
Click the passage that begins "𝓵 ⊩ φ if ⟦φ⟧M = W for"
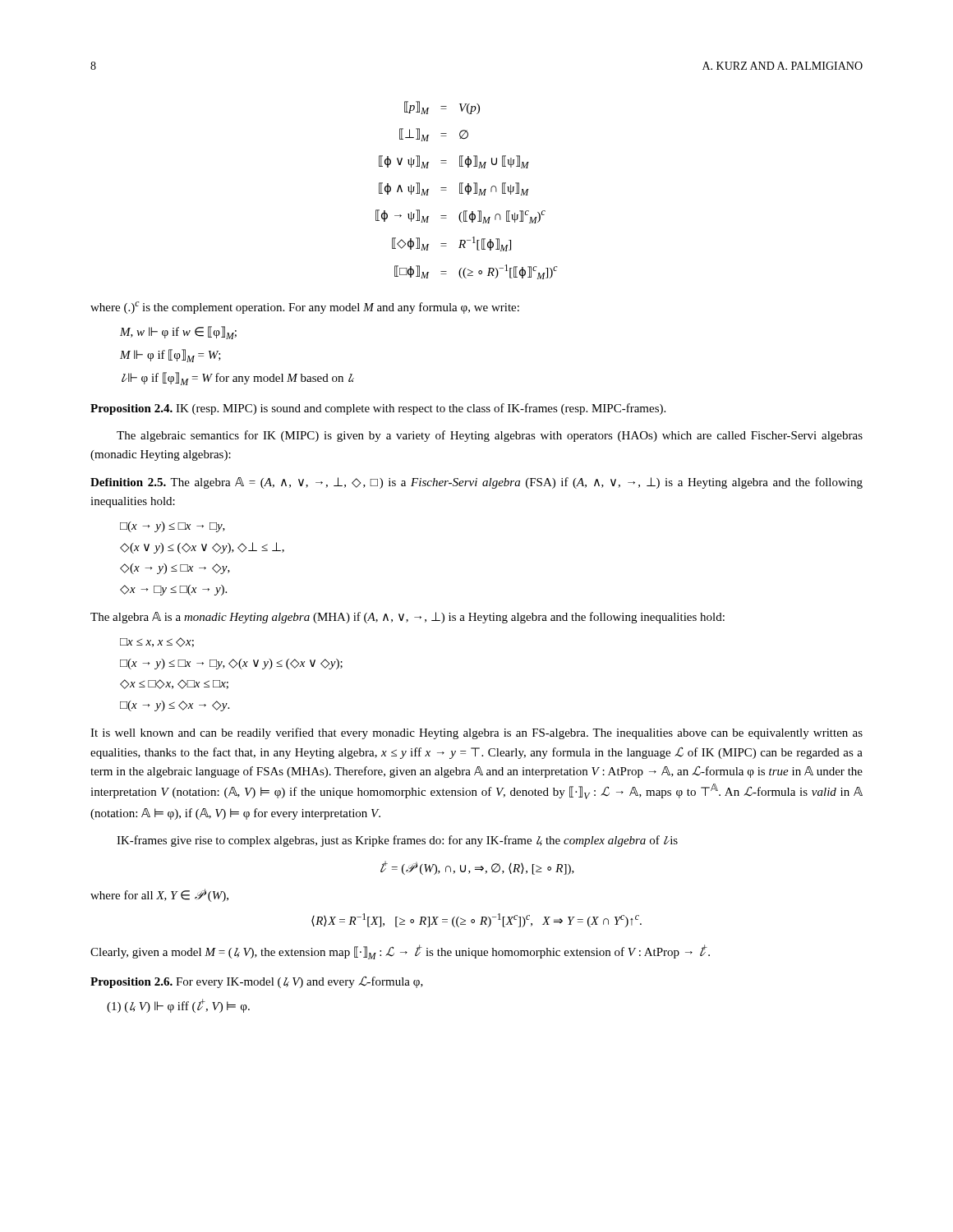pos(237,379)
